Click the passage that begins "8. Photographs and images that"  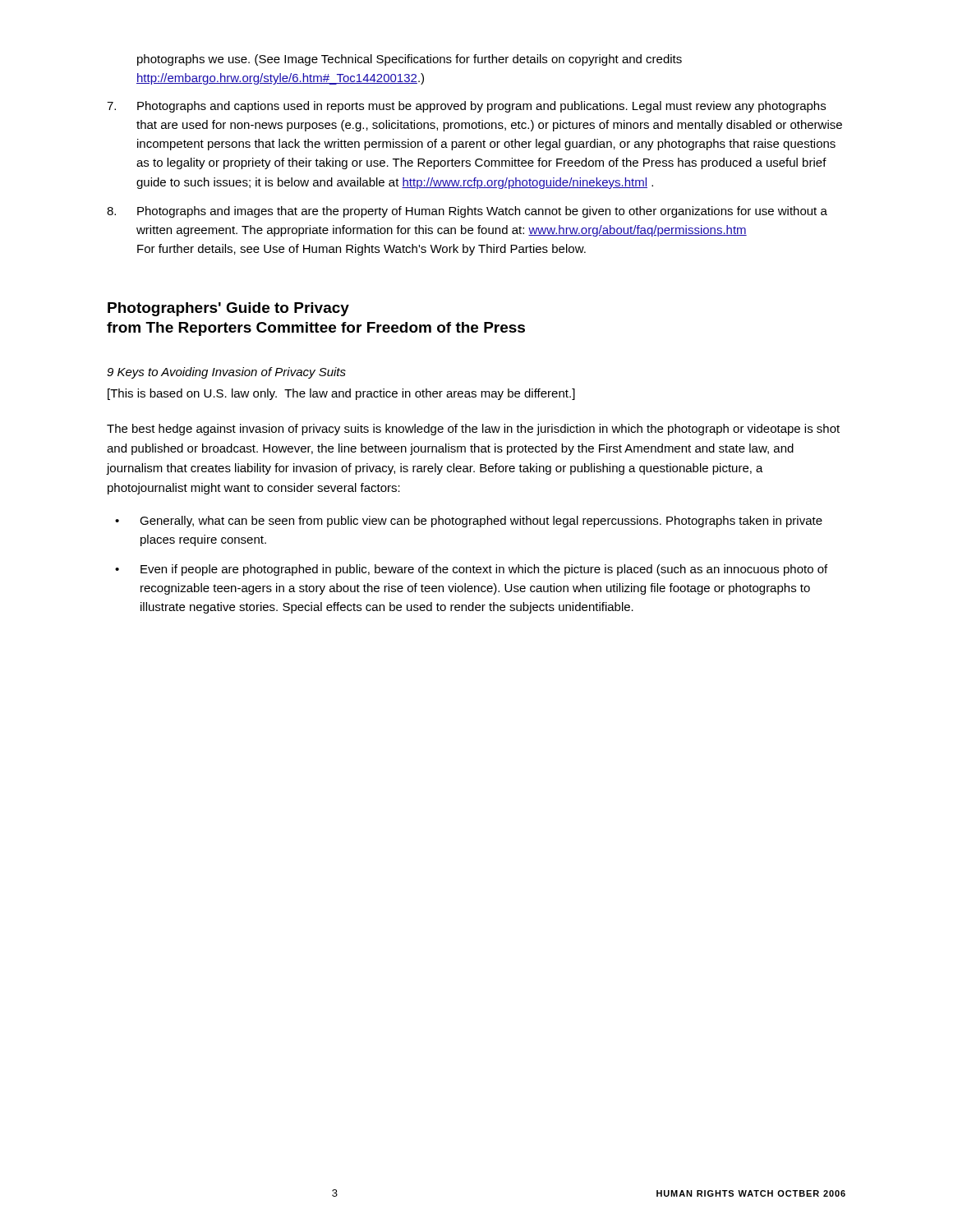(x=476, y=230)
